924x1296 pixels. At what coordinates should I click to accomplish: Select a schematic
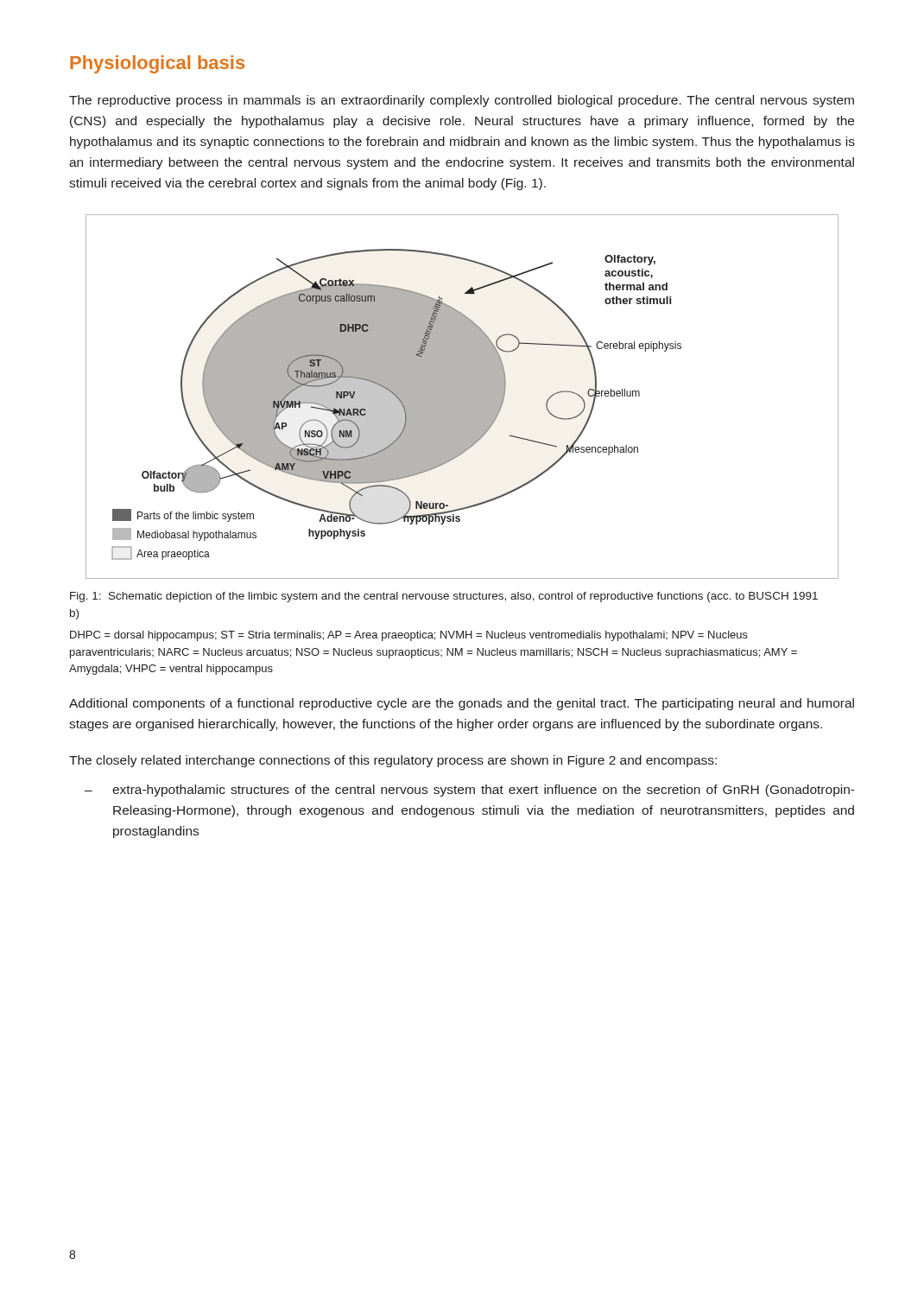(462, 397)
